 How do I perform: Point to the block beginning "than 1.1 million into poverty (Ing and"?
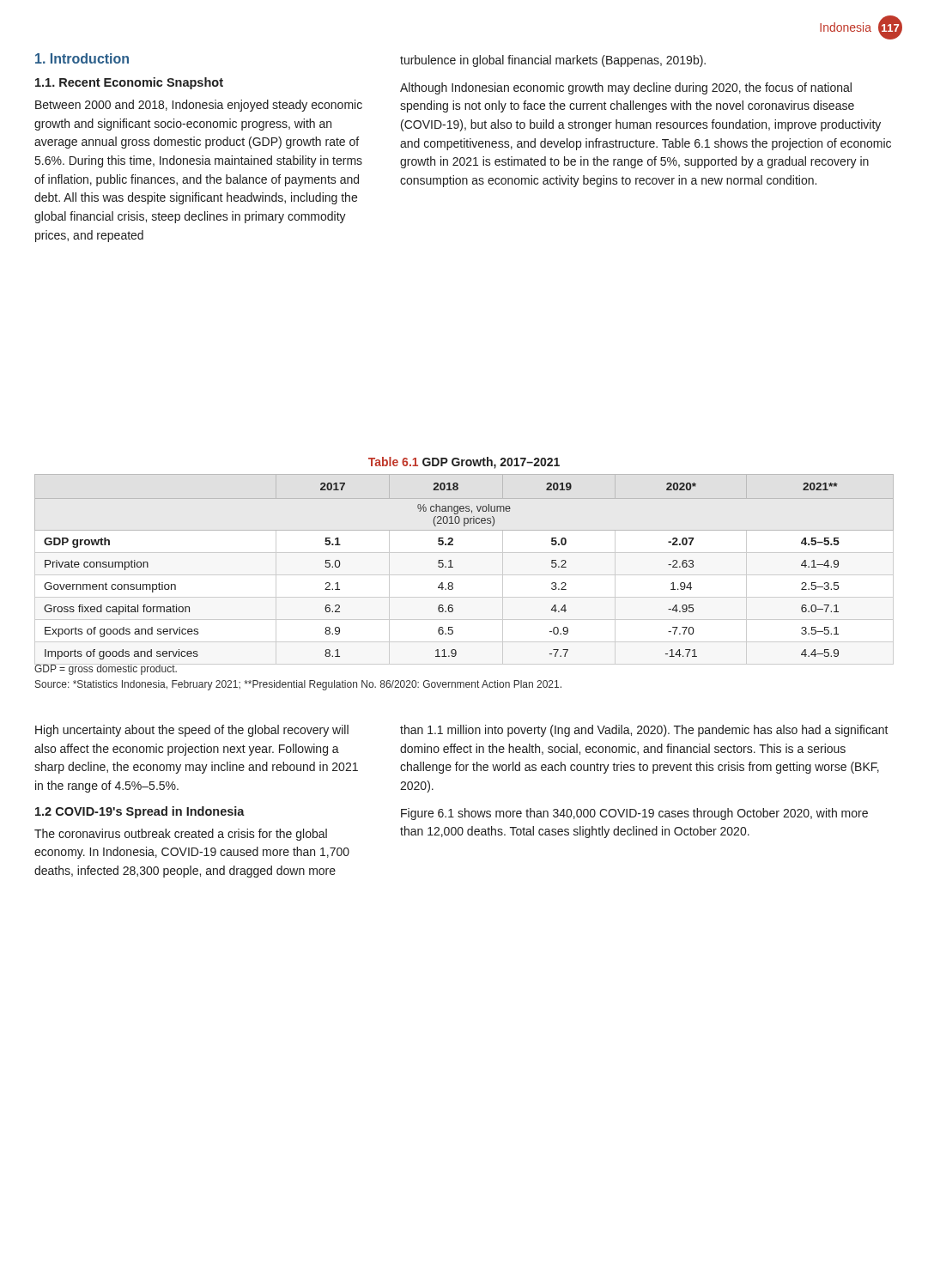tap(644, 758)
